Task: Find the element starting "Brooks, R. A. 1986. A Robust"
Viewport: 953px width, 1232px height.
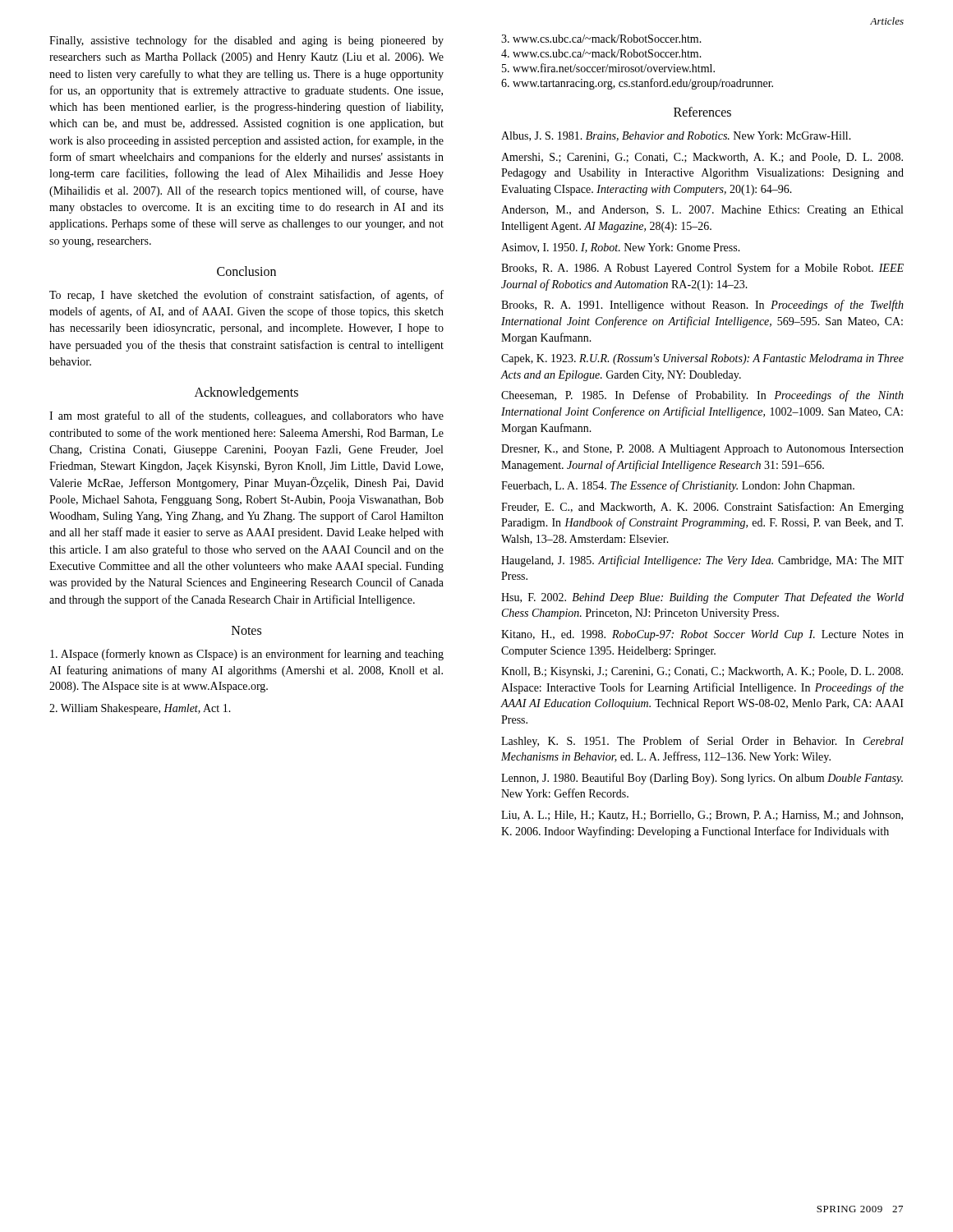Action: (702, 276)
